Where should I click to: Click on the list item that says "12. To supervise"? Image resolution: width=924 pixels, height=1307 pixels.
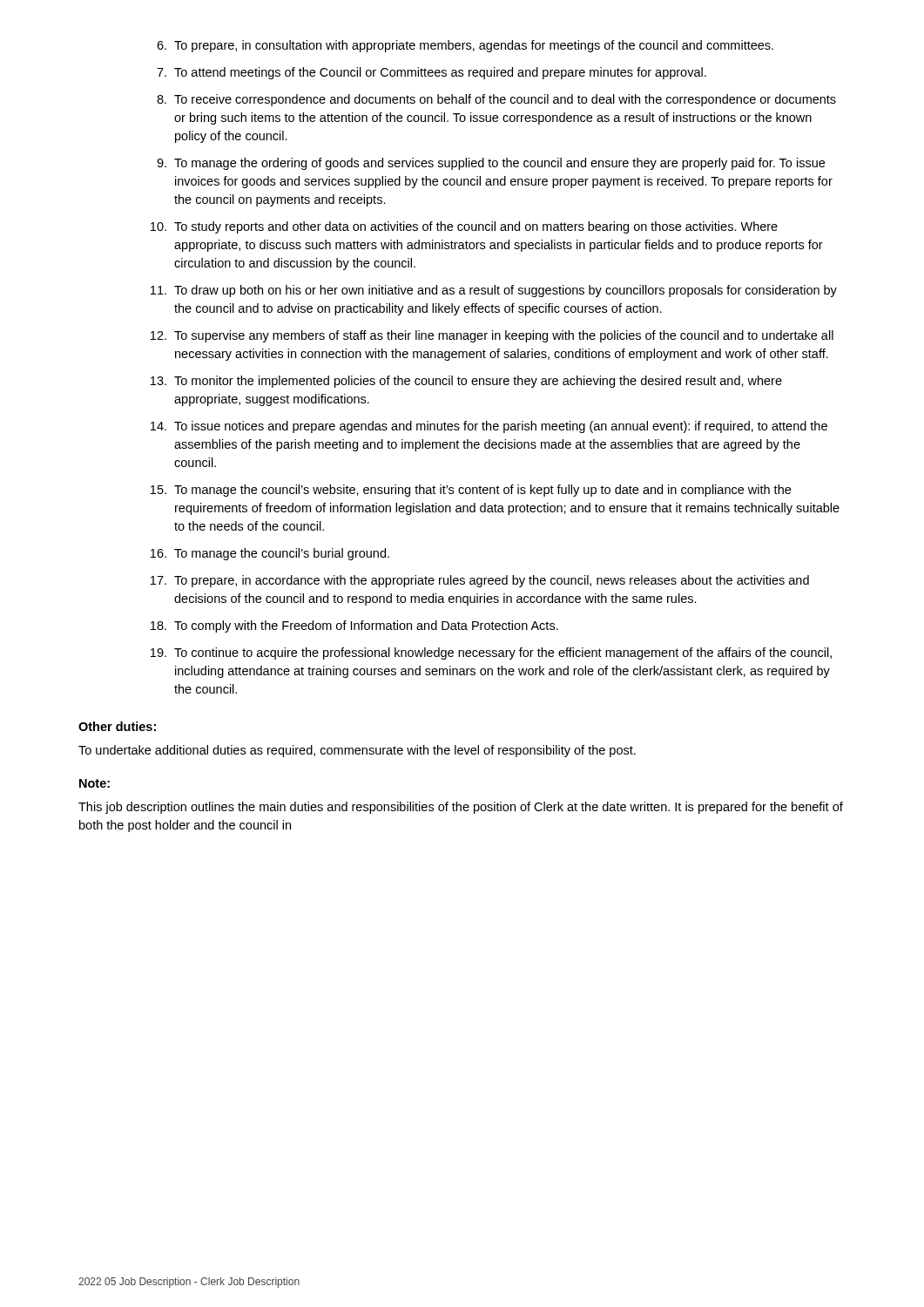(x=488, y=345)
